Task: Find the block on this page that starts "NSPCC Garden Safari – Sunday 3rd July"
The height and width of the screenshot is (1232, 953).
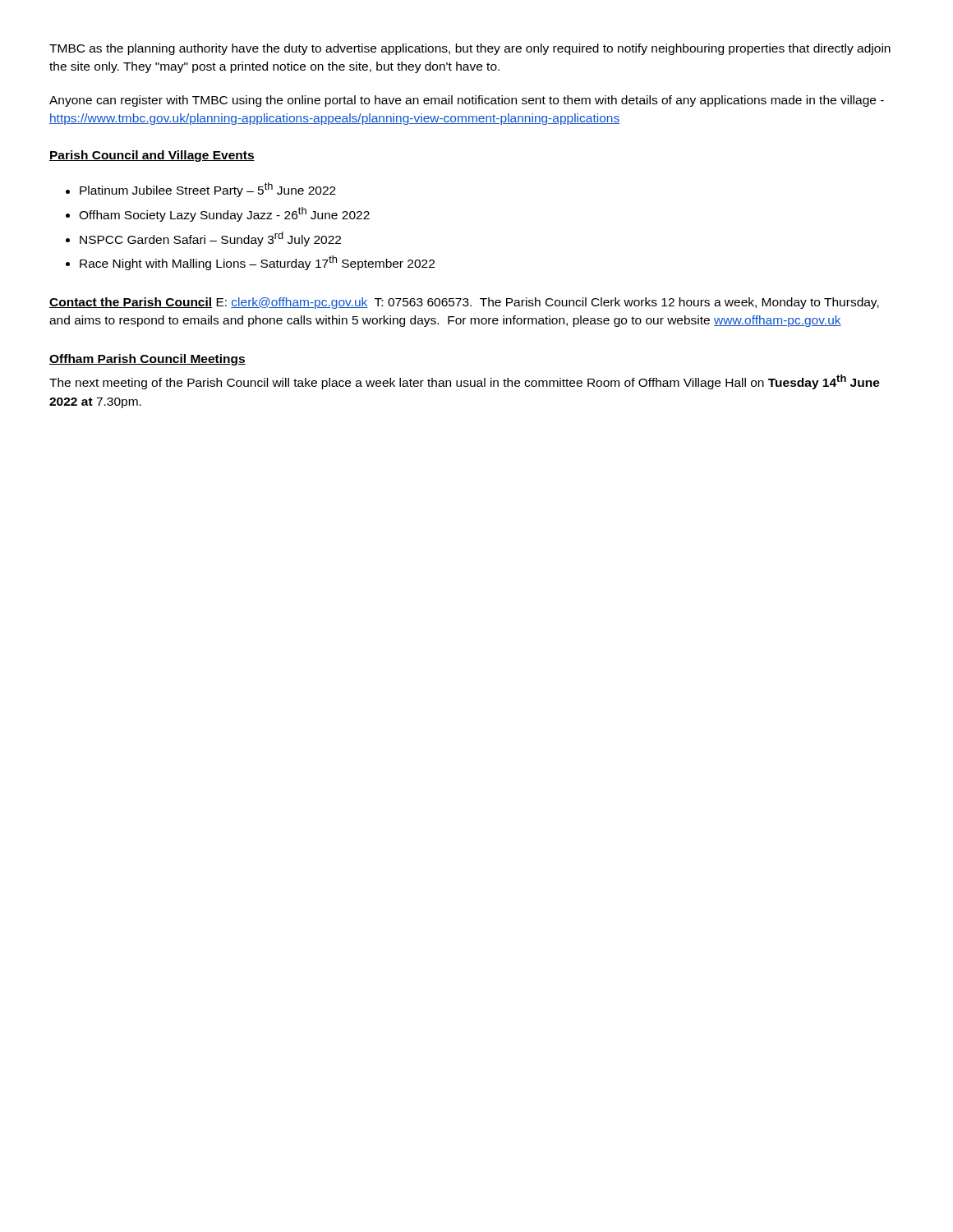Action: click(210, 239)
